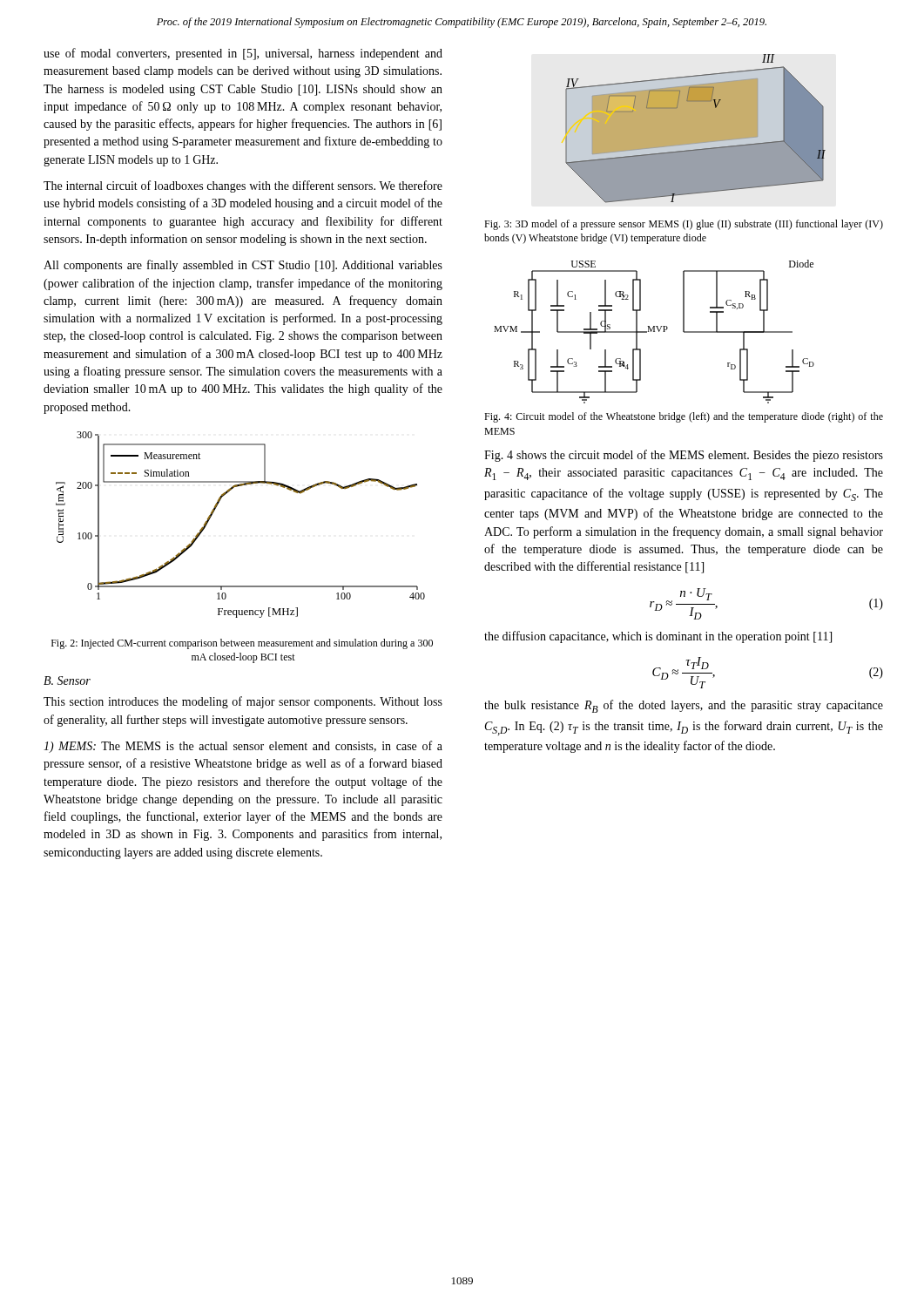Image resolution: width=924 pixels, height=1307 pixels.
Task: Point to the passage starting "use of modal converters,"
Action: point(243,107)
